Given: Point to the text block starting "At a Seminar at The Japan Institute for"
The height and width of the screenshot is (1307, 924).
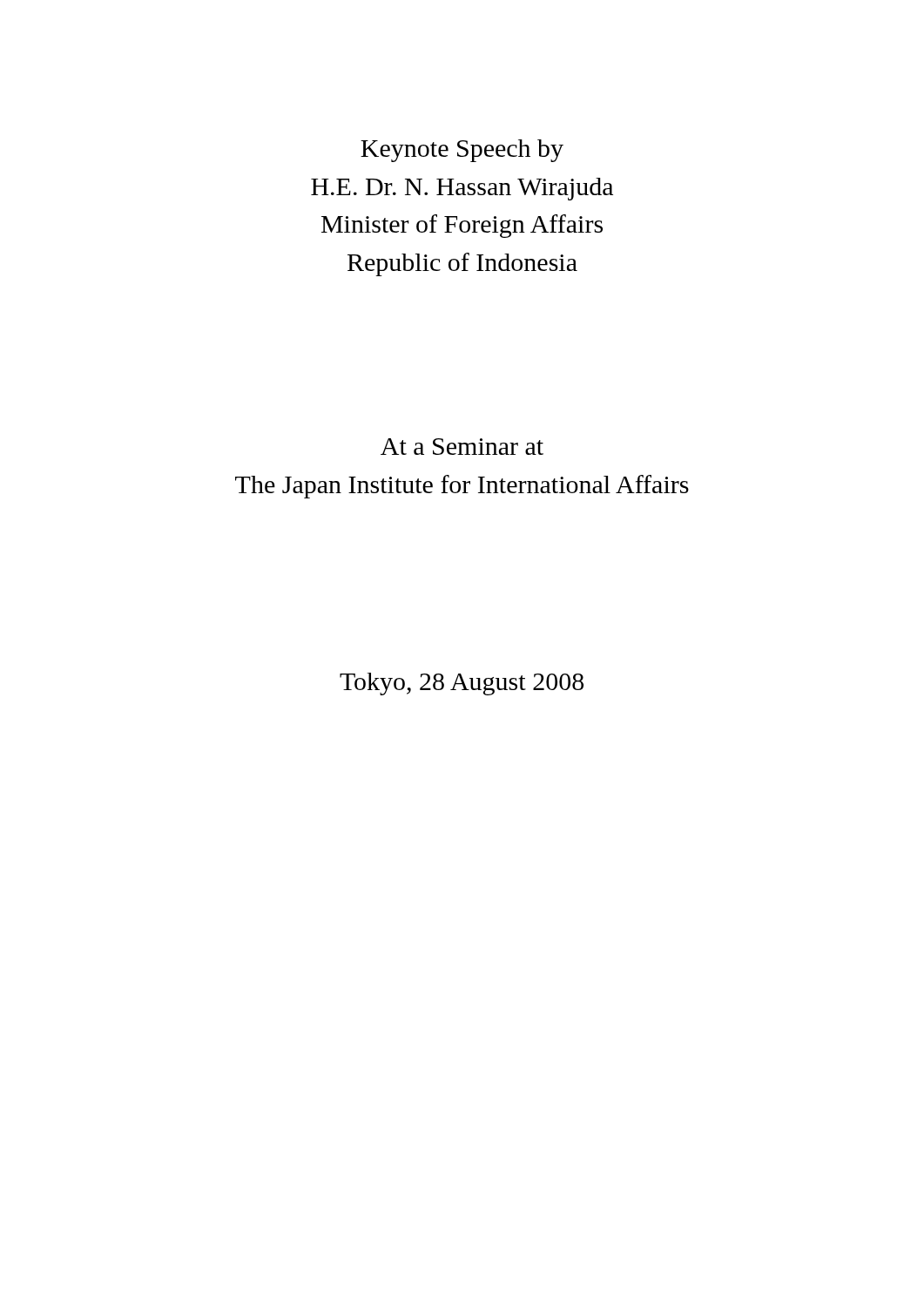Looking at the screenshot, I should [x=462, y=465].
